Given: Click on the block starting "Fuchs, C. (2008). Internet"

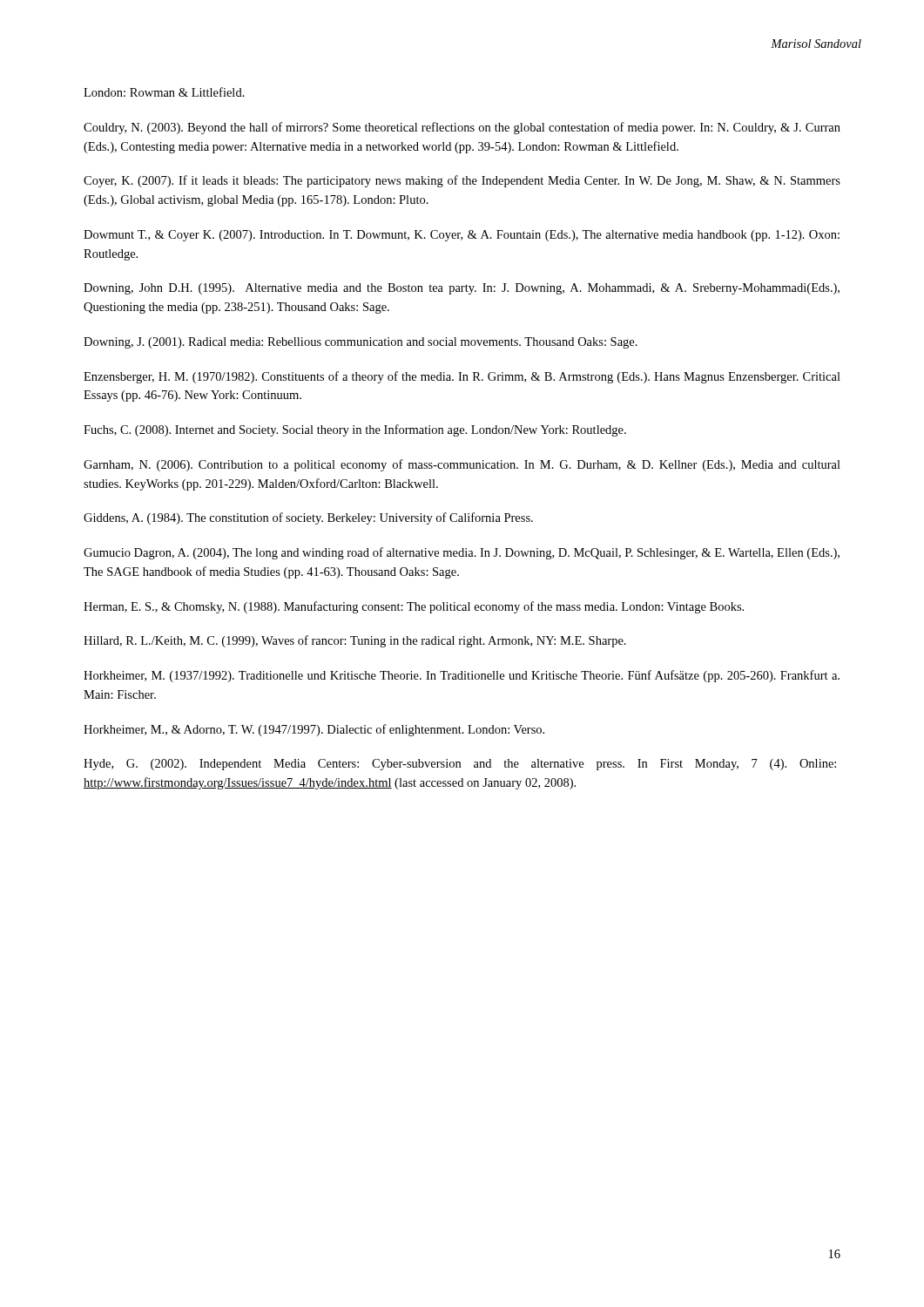Looking at the screenshot, I should click(x=355, y=430).
